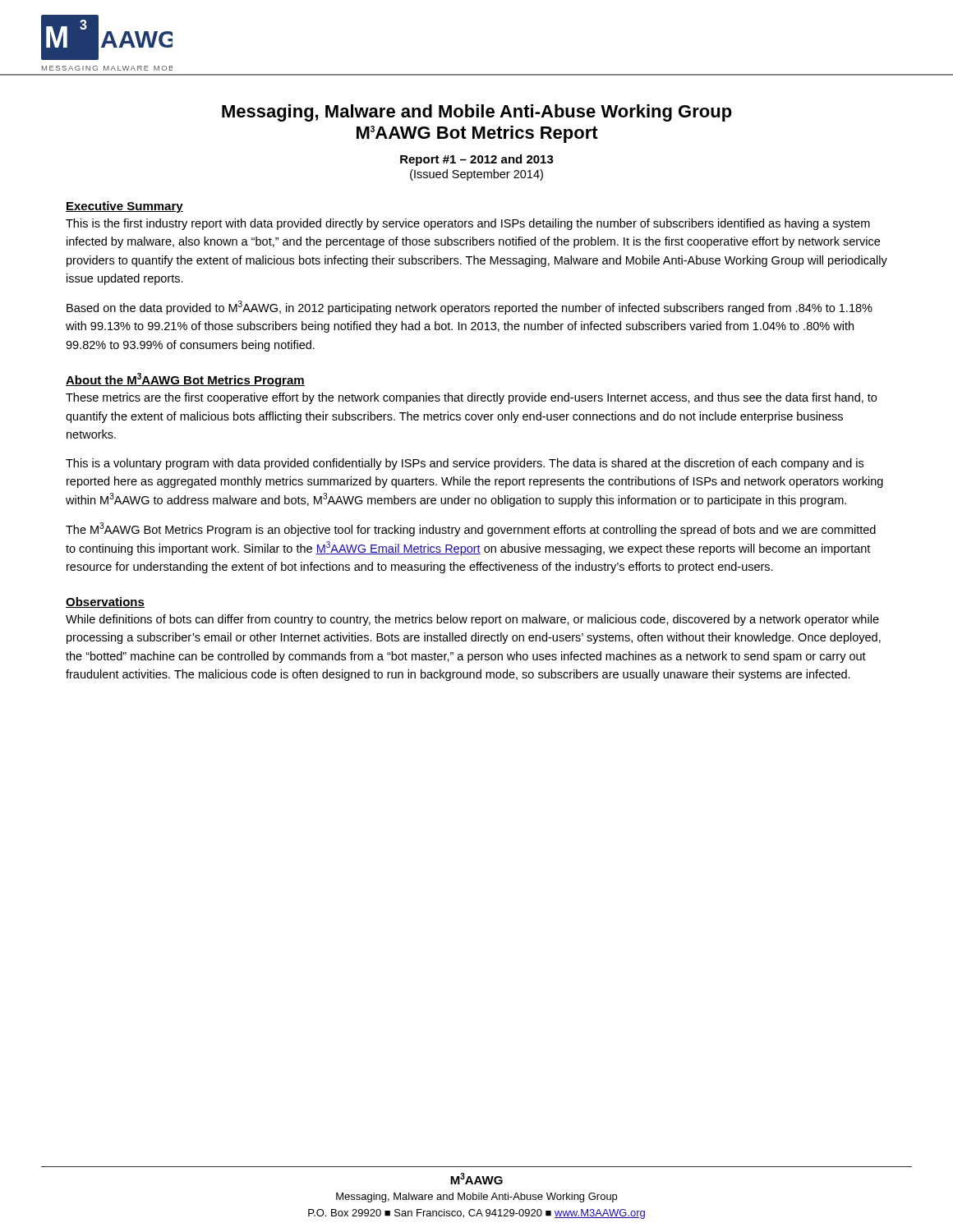The image size is (953, 1232).
Task: Click on the element starting "This is a voluntary program"
Action: (476, 482)
